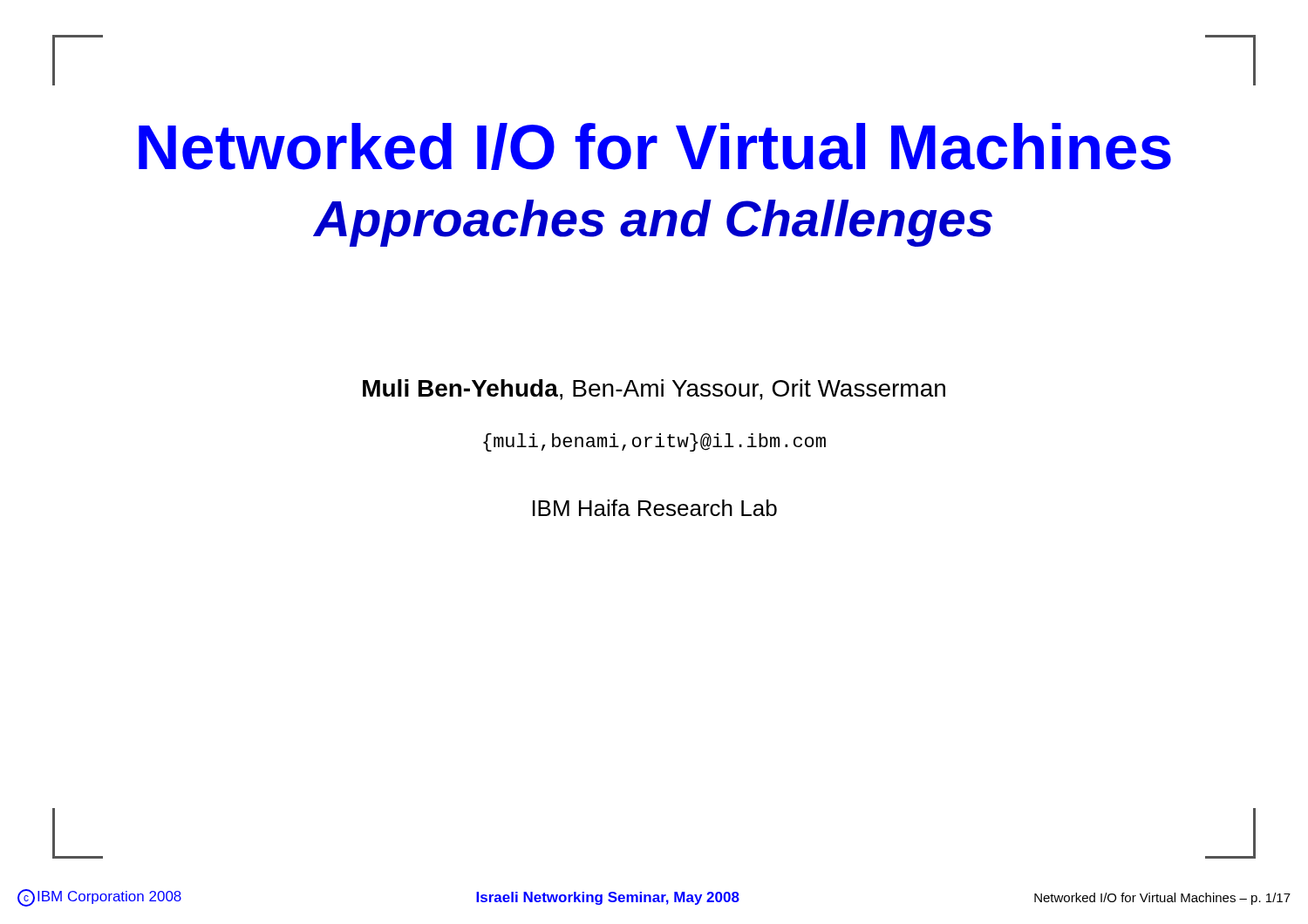The image size is (1308, 924).
Task: Locate the text starting "IBM Haifa Research Lab"
Action: (x=654, y=508)
